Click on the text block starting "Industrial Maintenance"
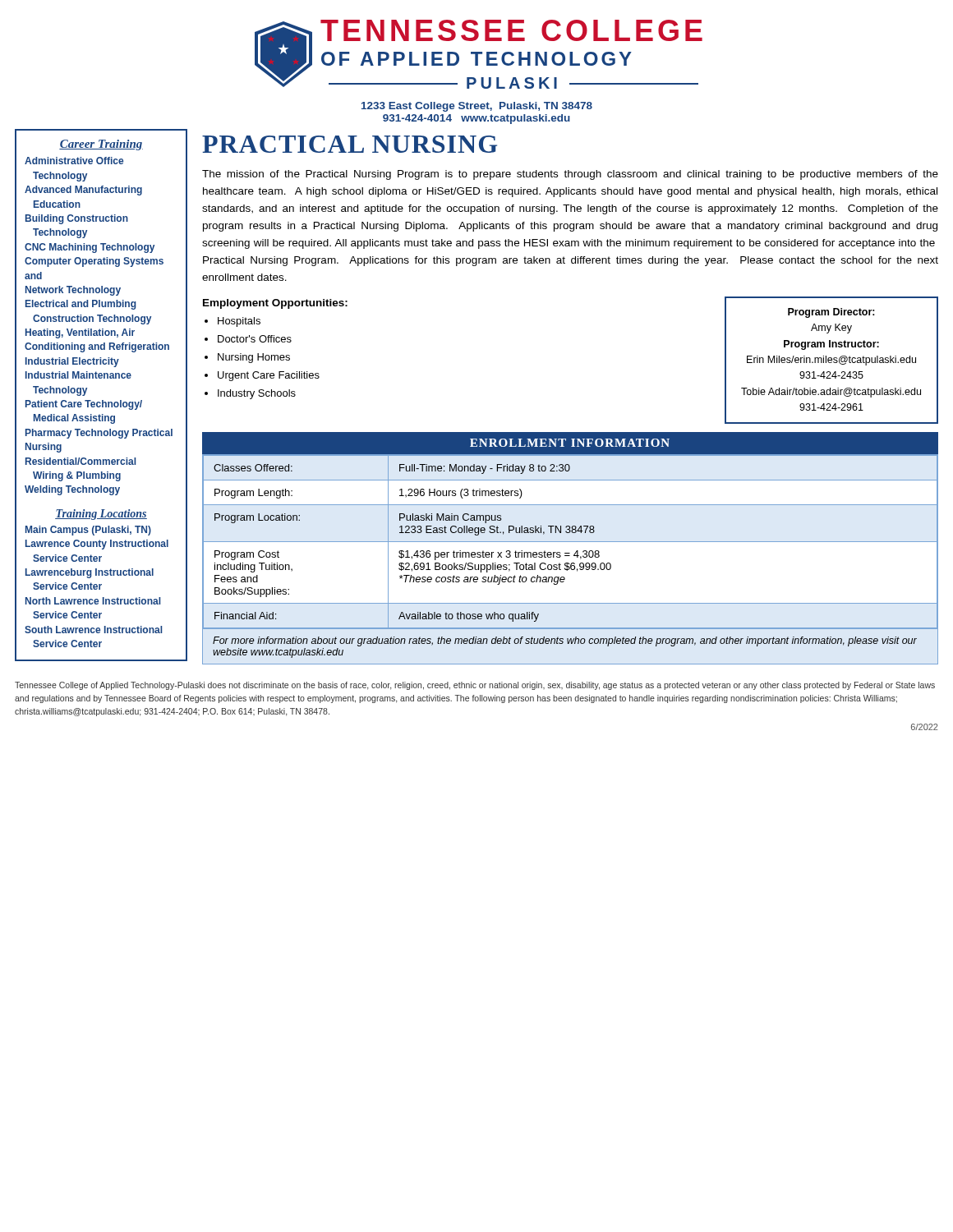 78,376
